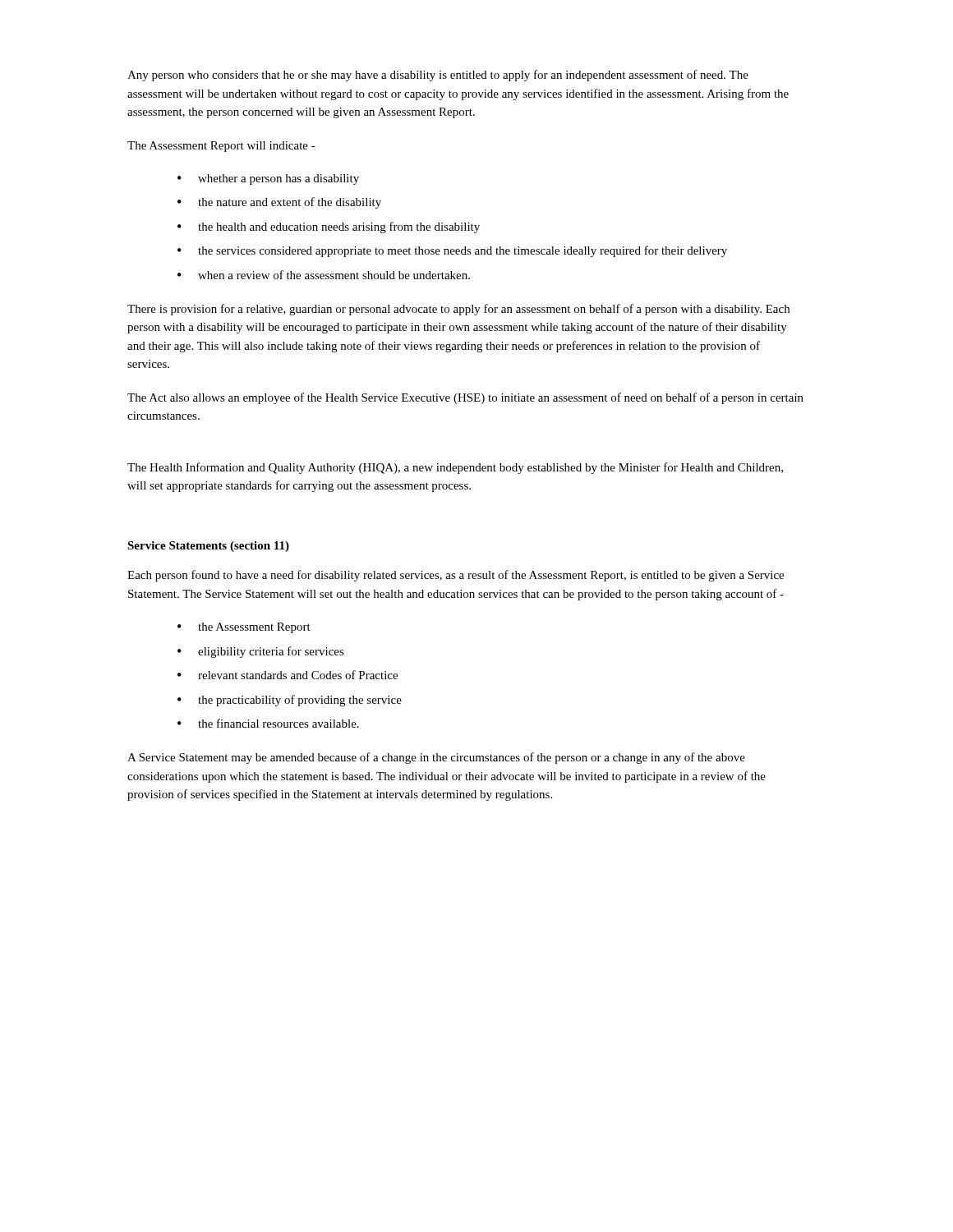Where is the passage that starts "The Act also allows"?
This screenshot has width=953, height=1232.
tap(465, 407)
